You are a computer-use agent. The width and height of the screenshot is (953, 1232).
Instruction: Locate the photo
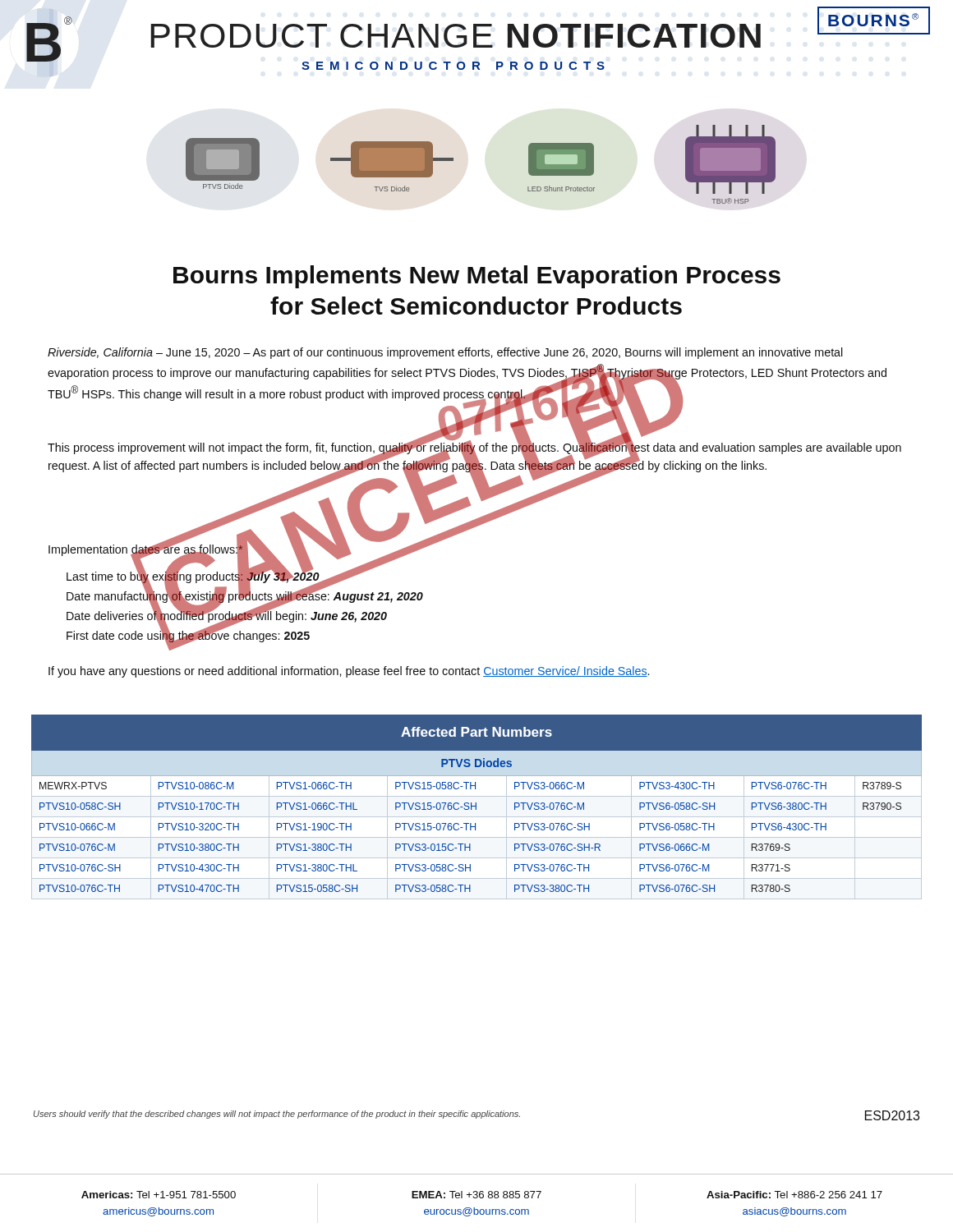476,158
